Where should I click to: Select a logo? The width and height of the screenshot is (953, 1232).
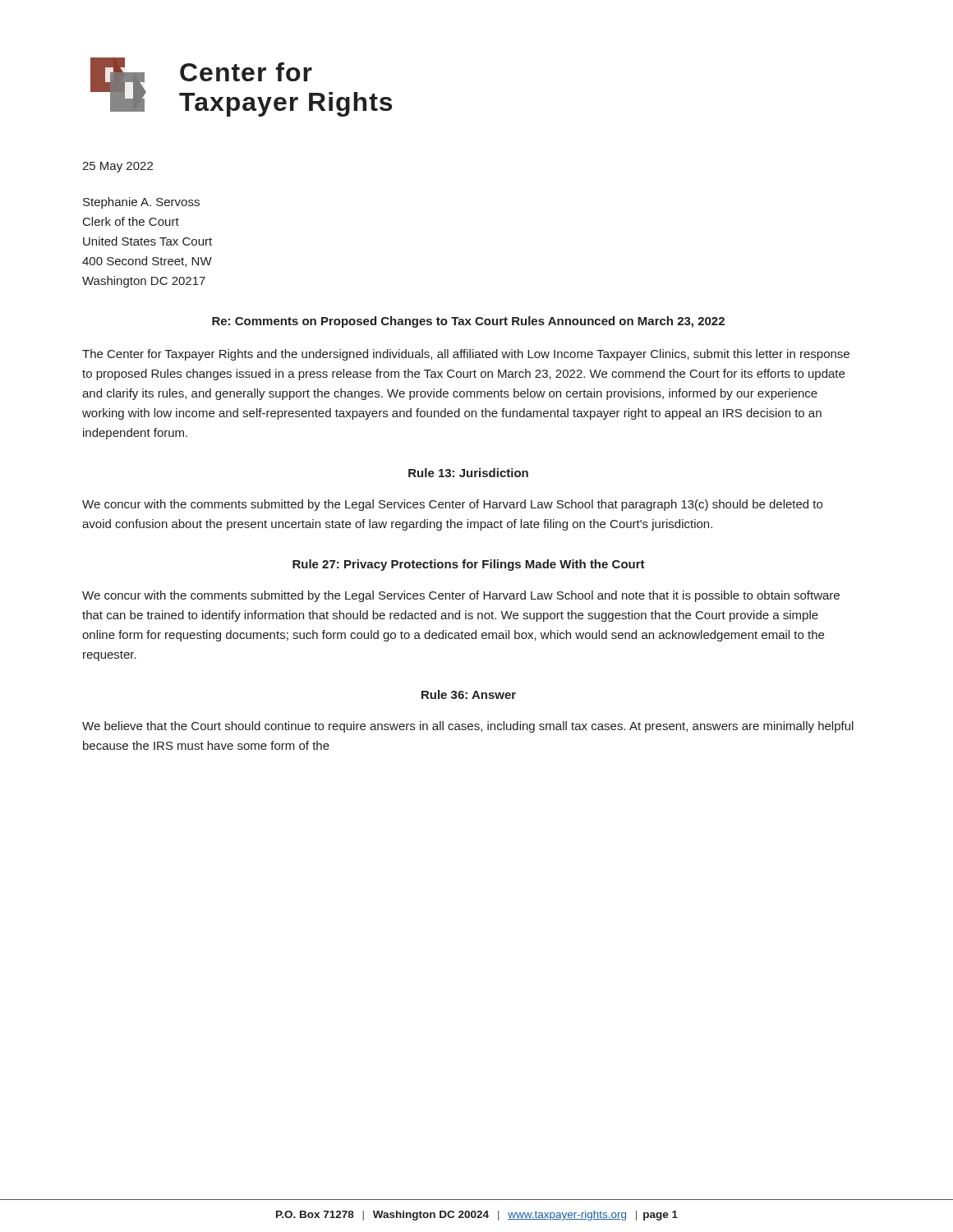(x=468, y=87)
